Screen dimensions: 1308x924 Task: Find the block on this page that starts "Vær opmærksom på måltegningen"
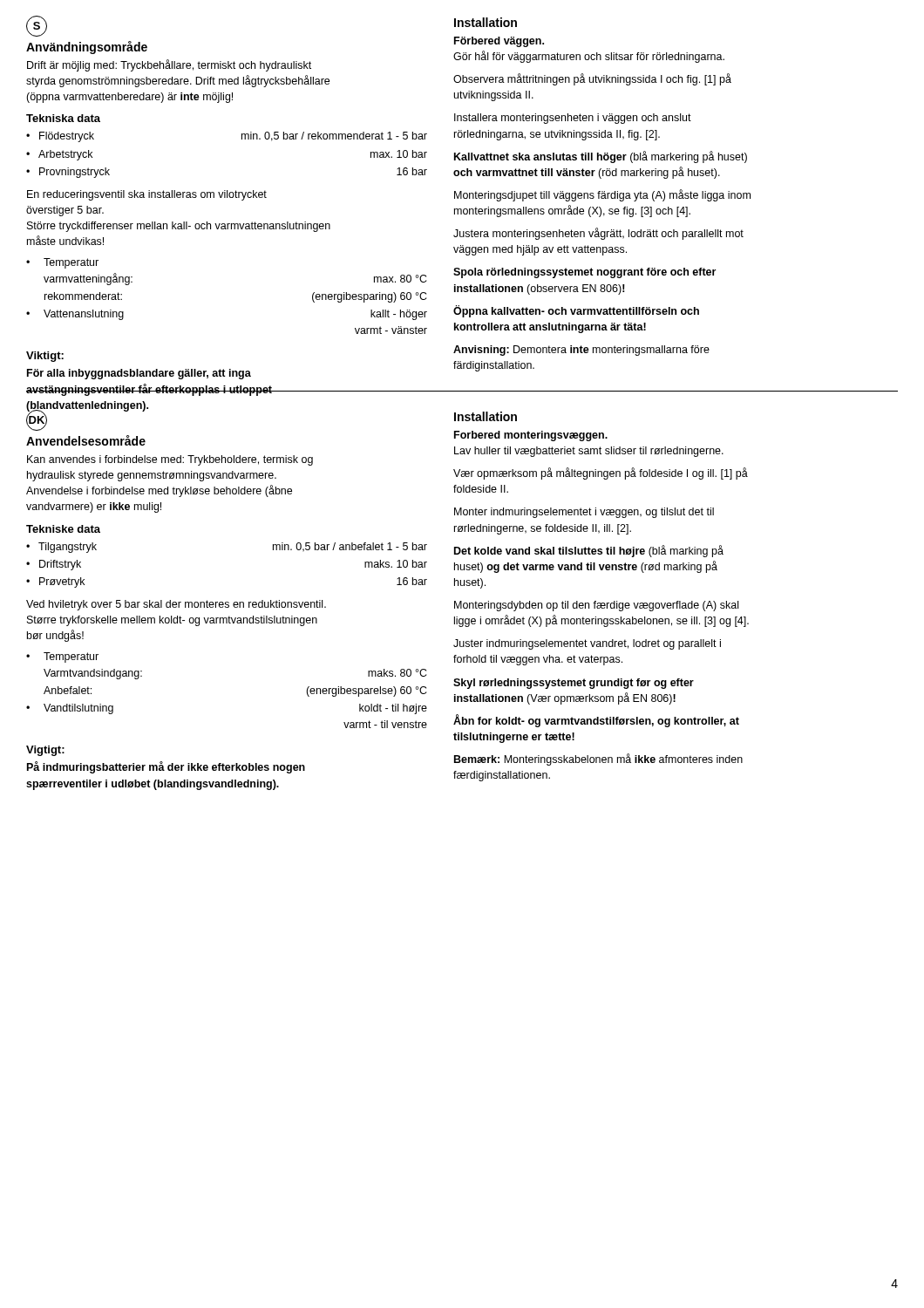tap(600, 481)
